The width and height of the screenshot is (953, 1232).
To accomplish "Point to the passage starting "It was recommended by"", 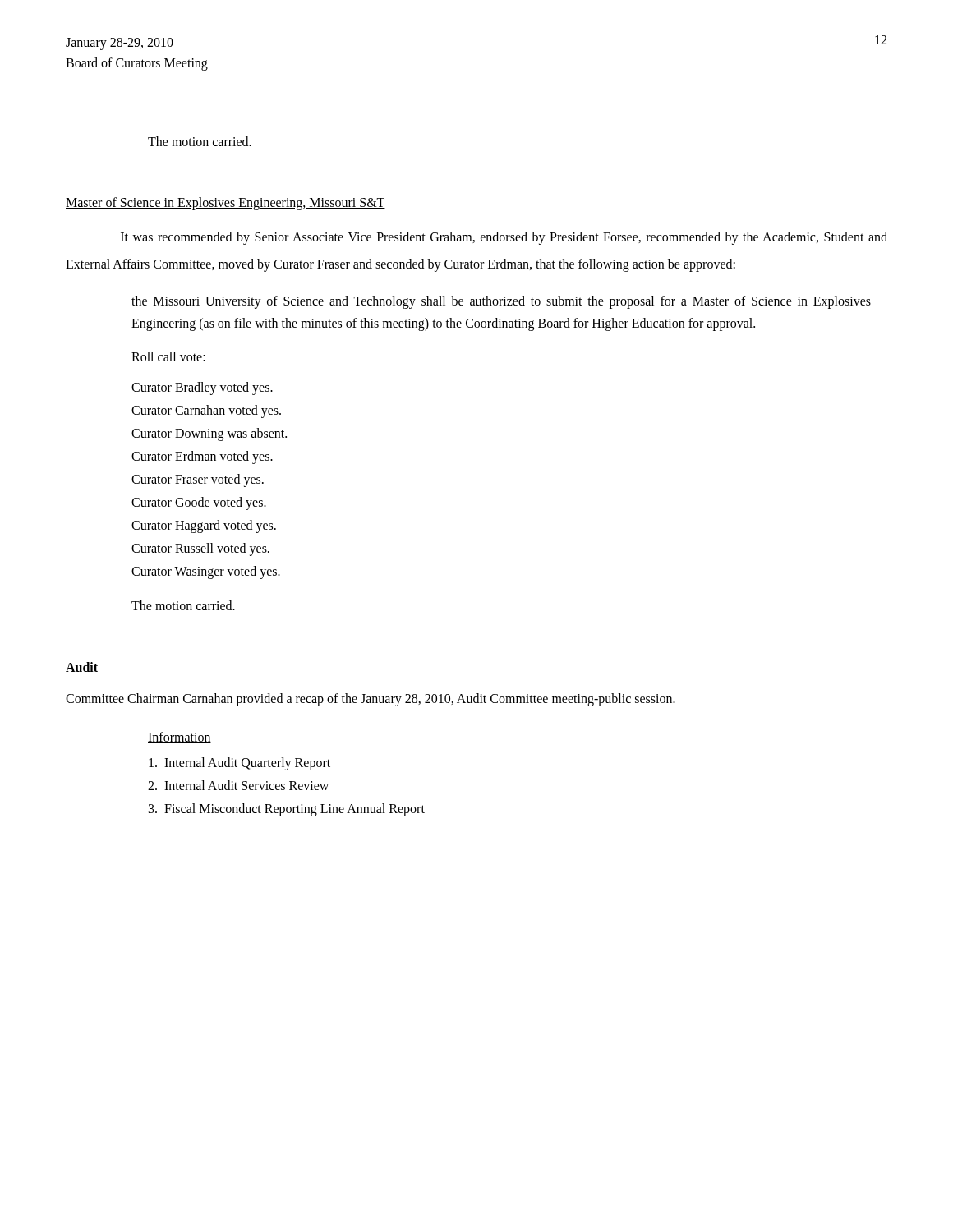I will [x=476, y=251].
